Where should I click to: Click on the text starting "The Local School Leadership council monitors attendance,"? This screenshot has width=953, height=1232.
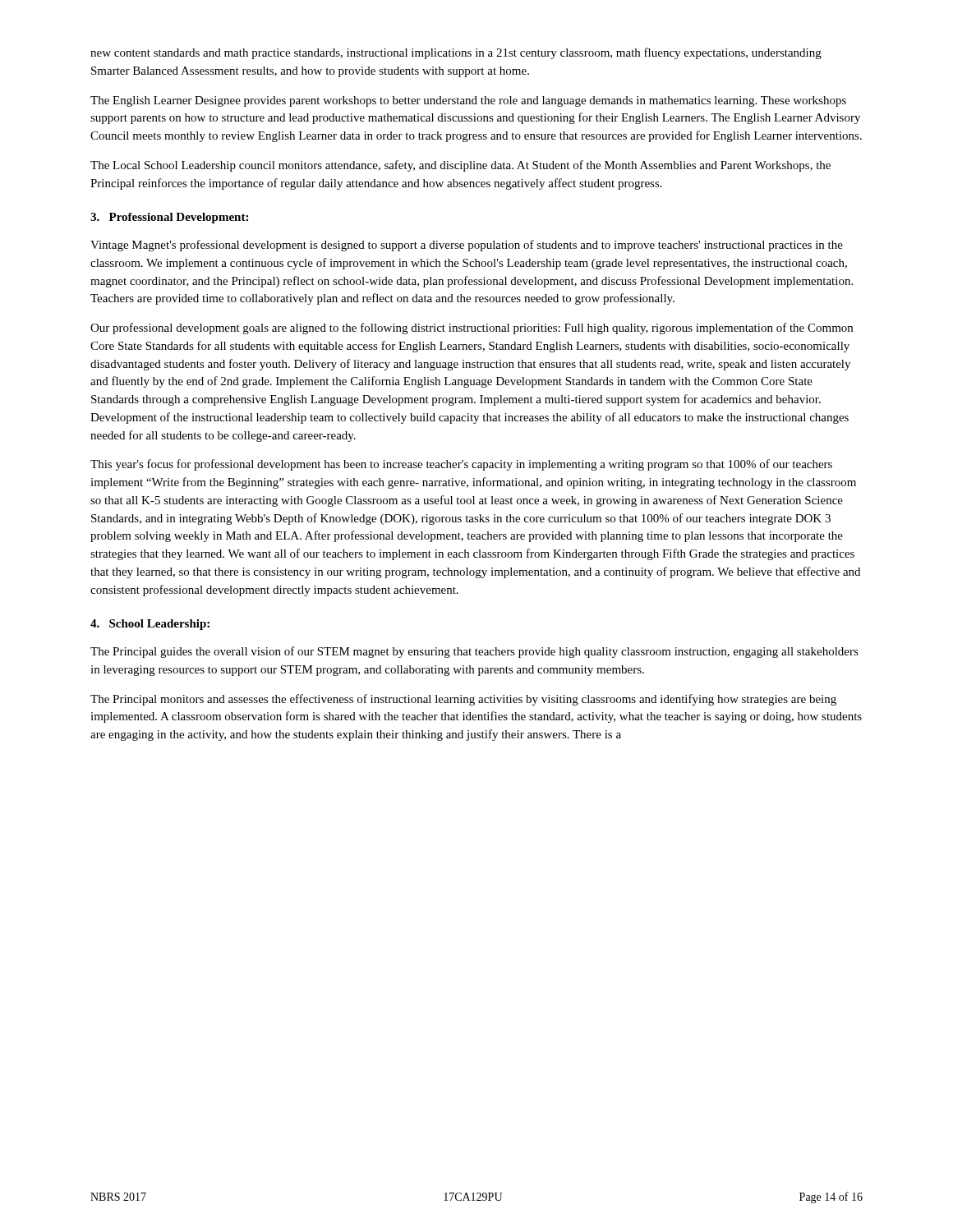(461, 174)
